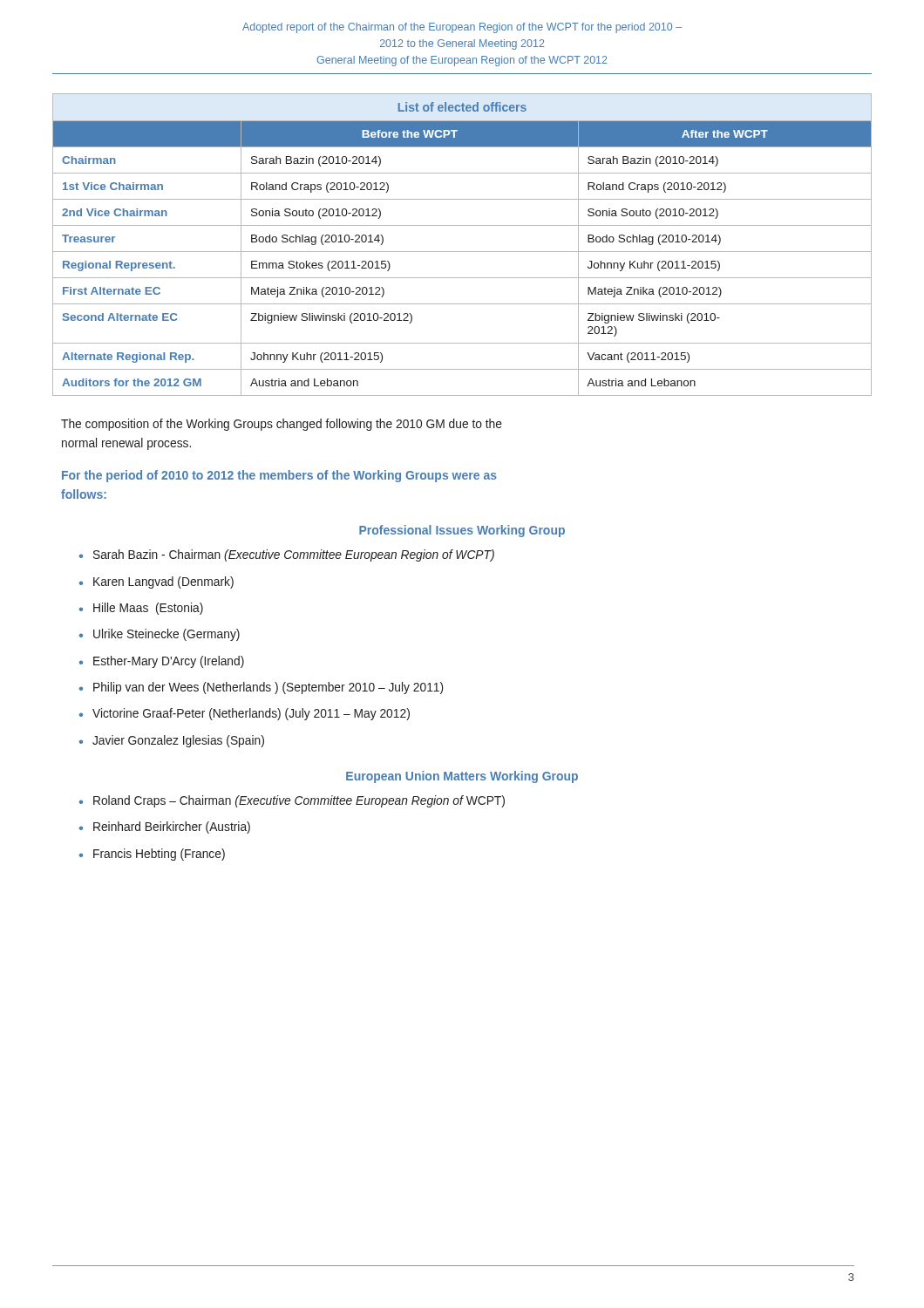Navigate to the text block starting "For the period of 2010 to 2012 the"
924x1308 pixels.
pyautogui.click(x=279, y=485)
